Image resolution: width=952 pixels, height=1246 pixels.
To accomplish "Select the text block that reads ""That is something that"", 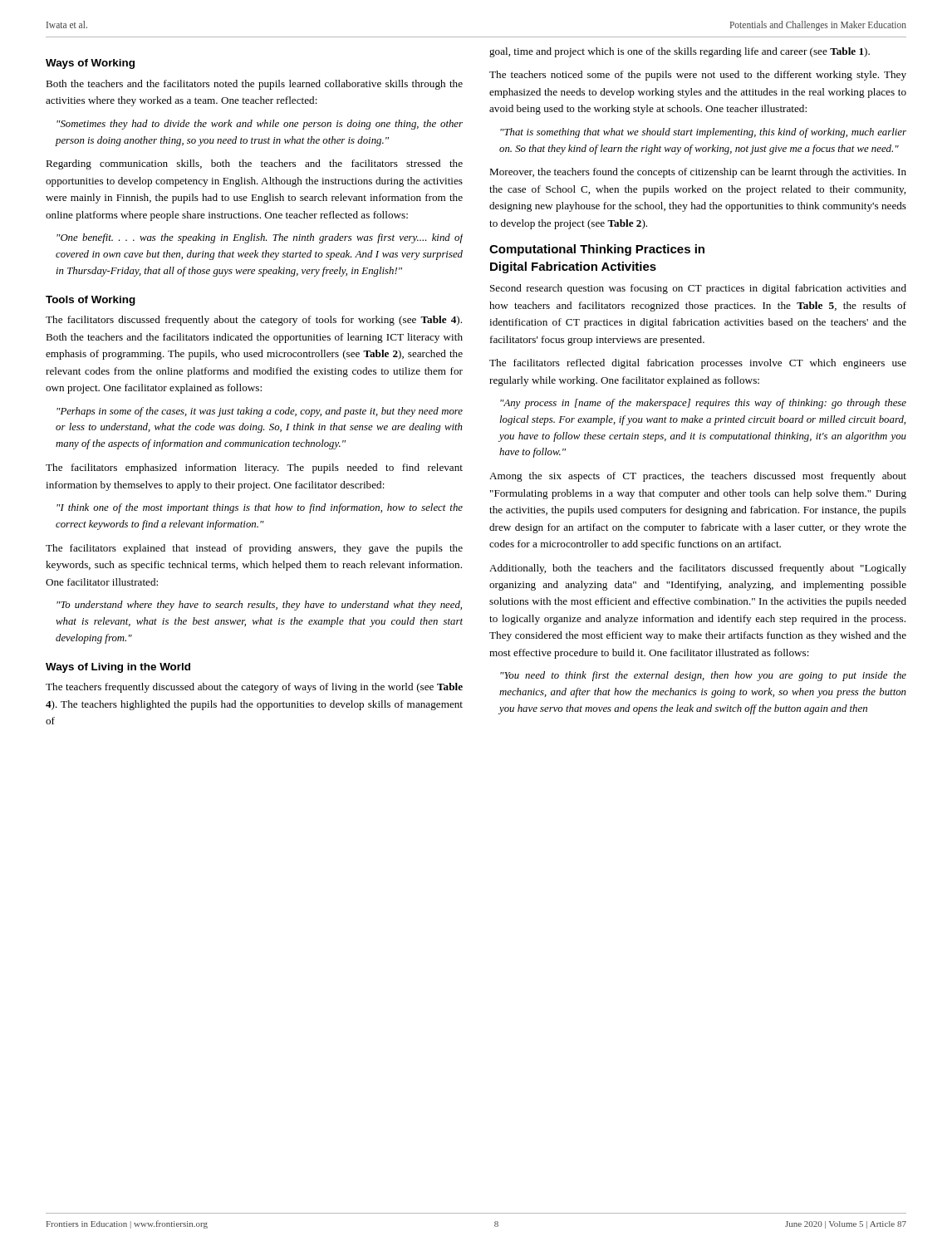I will [x=703, y=141].
